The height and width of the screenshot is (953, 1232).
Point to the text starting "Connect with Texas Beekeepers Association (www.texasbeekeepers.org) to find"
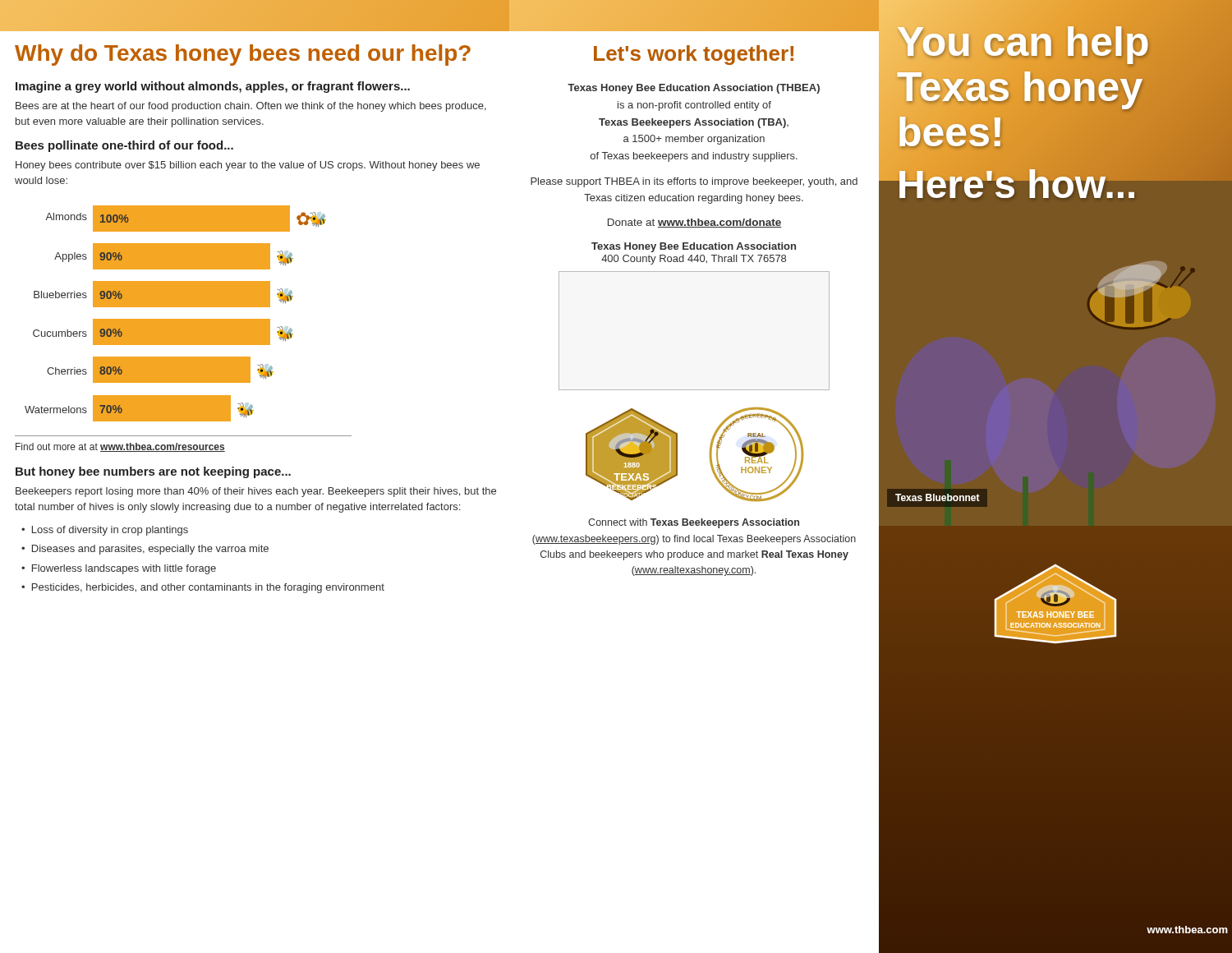click(694, 547)
